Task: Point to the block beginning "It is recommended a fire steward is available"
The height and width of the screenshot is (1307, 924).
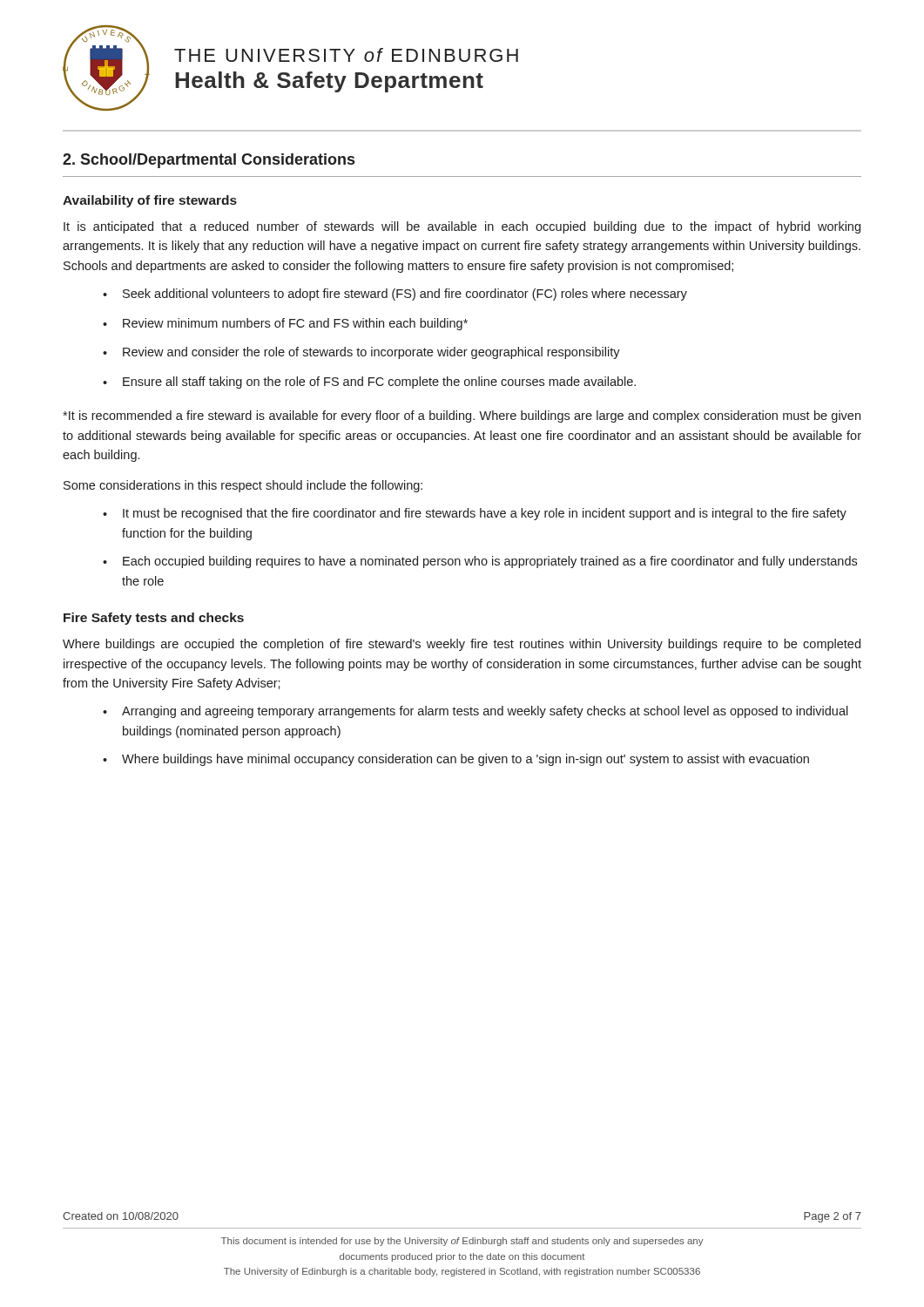Action: [x=462, y=435]
